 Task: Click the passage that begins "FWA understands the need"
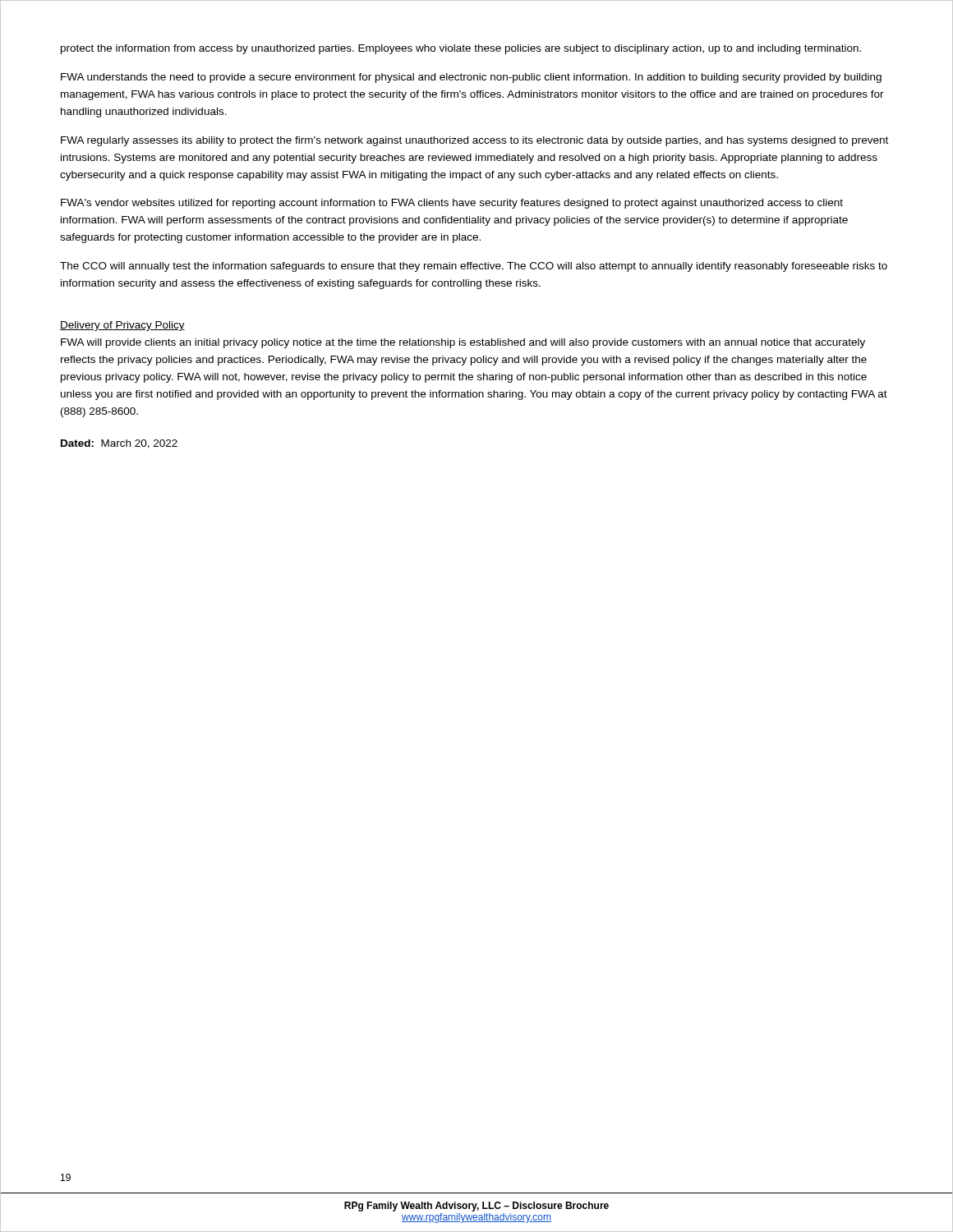[472, 94]
